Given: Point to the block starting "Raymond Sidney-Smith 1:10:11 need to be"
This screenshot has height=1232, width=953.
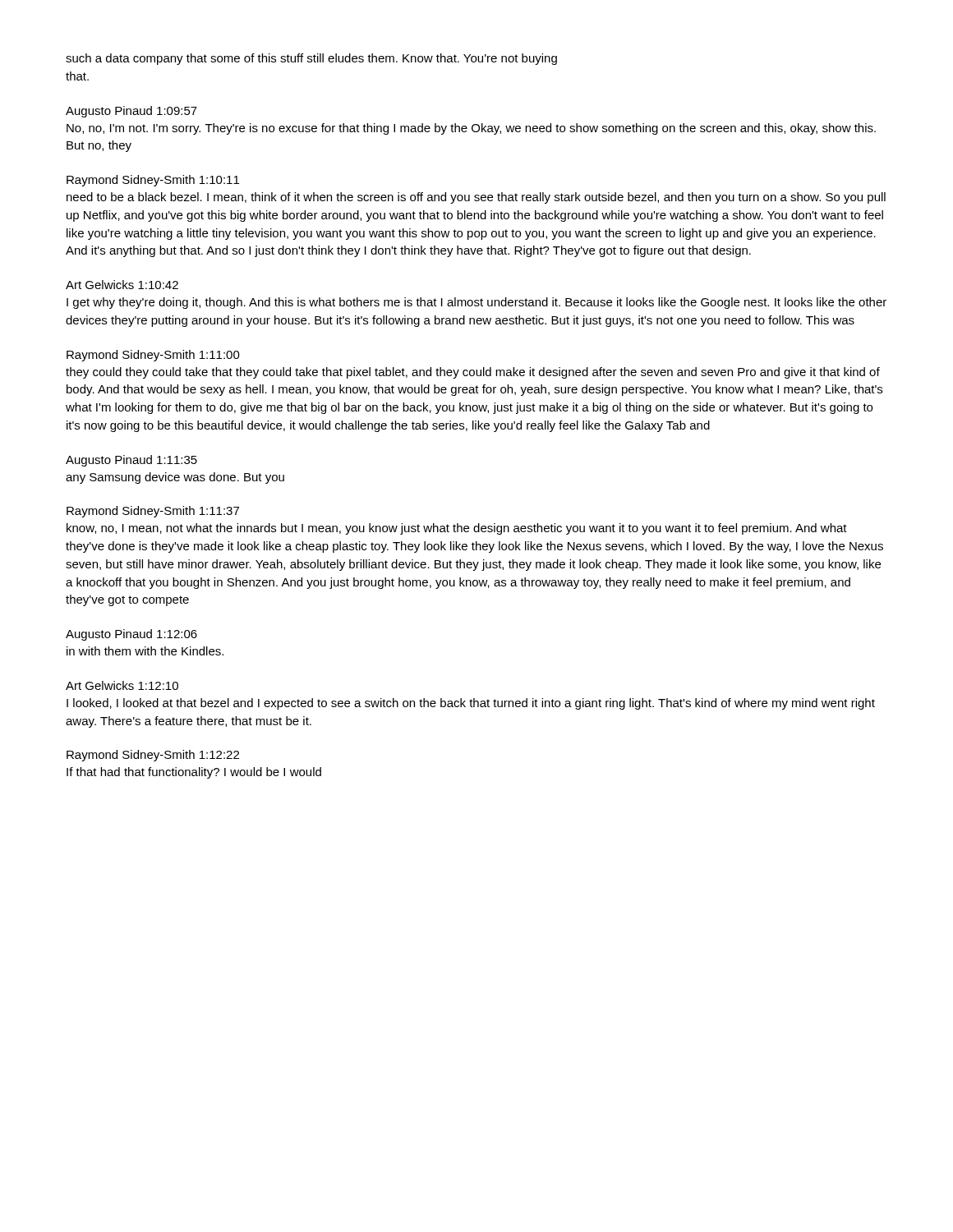Looking at the screenshot, I should point(476,216).
